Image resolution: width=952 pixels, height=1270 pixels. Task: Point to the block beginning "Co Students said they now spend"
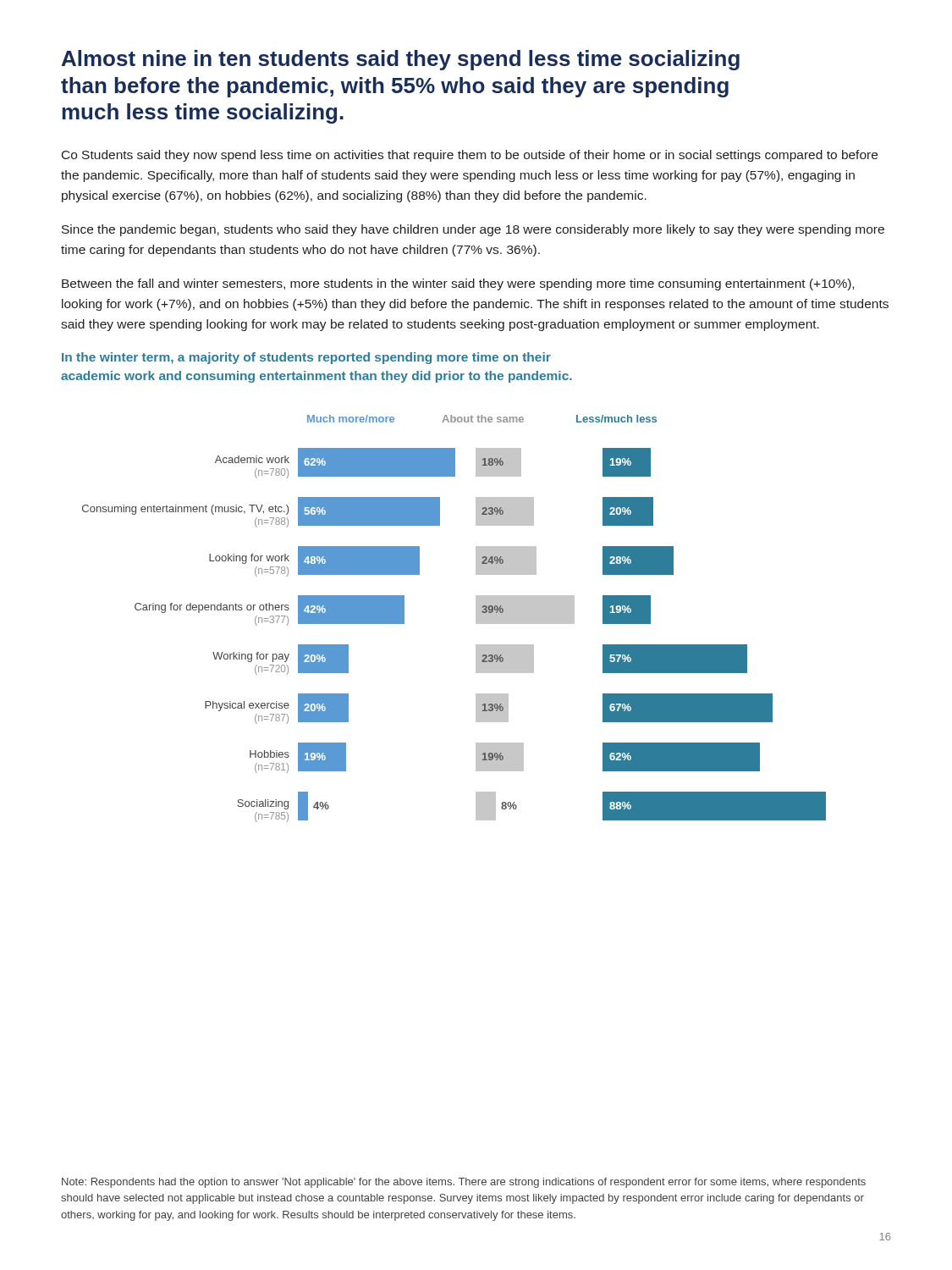470,175
